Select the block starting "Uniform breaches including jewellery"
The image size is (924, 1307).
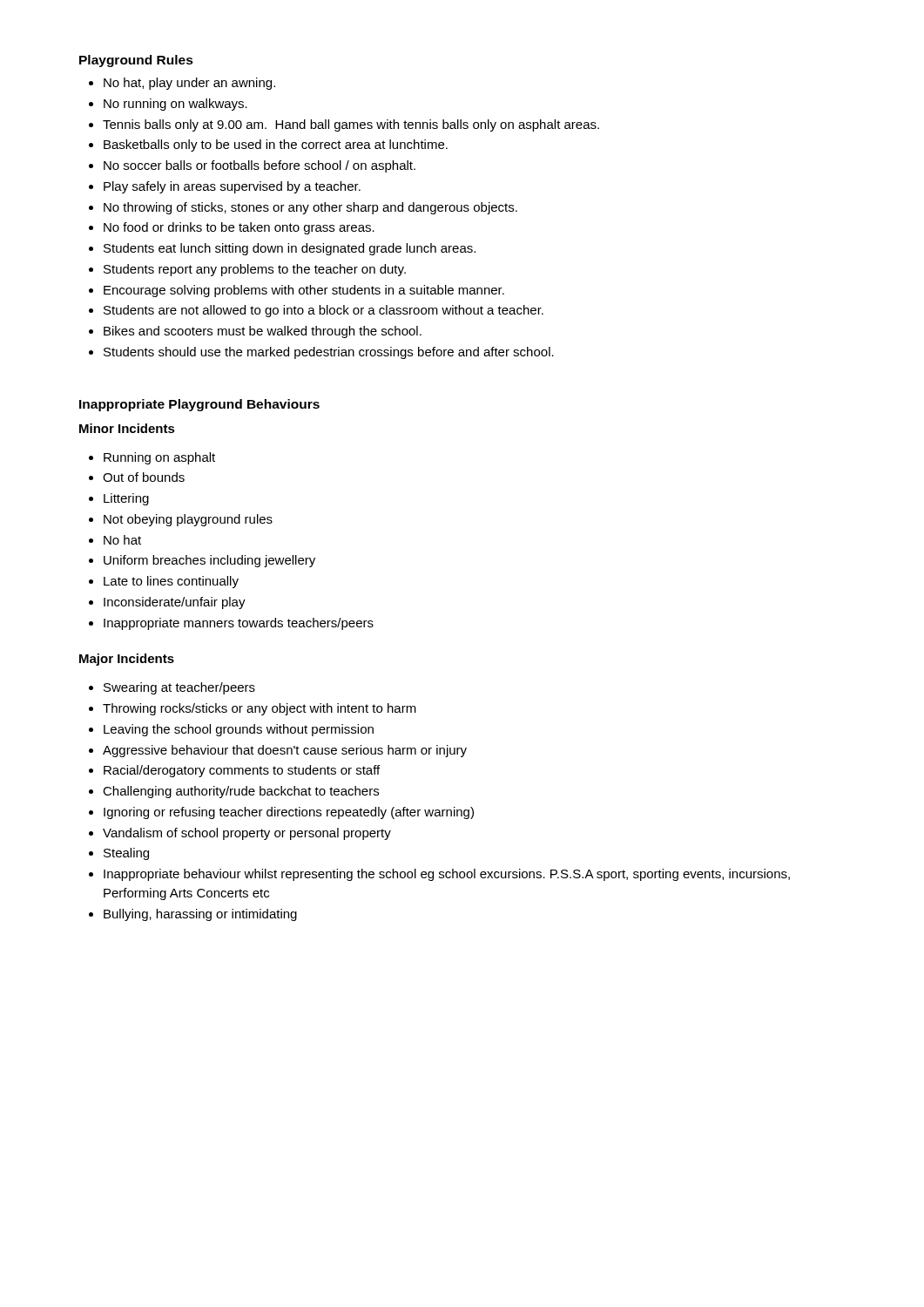[209, 560]
